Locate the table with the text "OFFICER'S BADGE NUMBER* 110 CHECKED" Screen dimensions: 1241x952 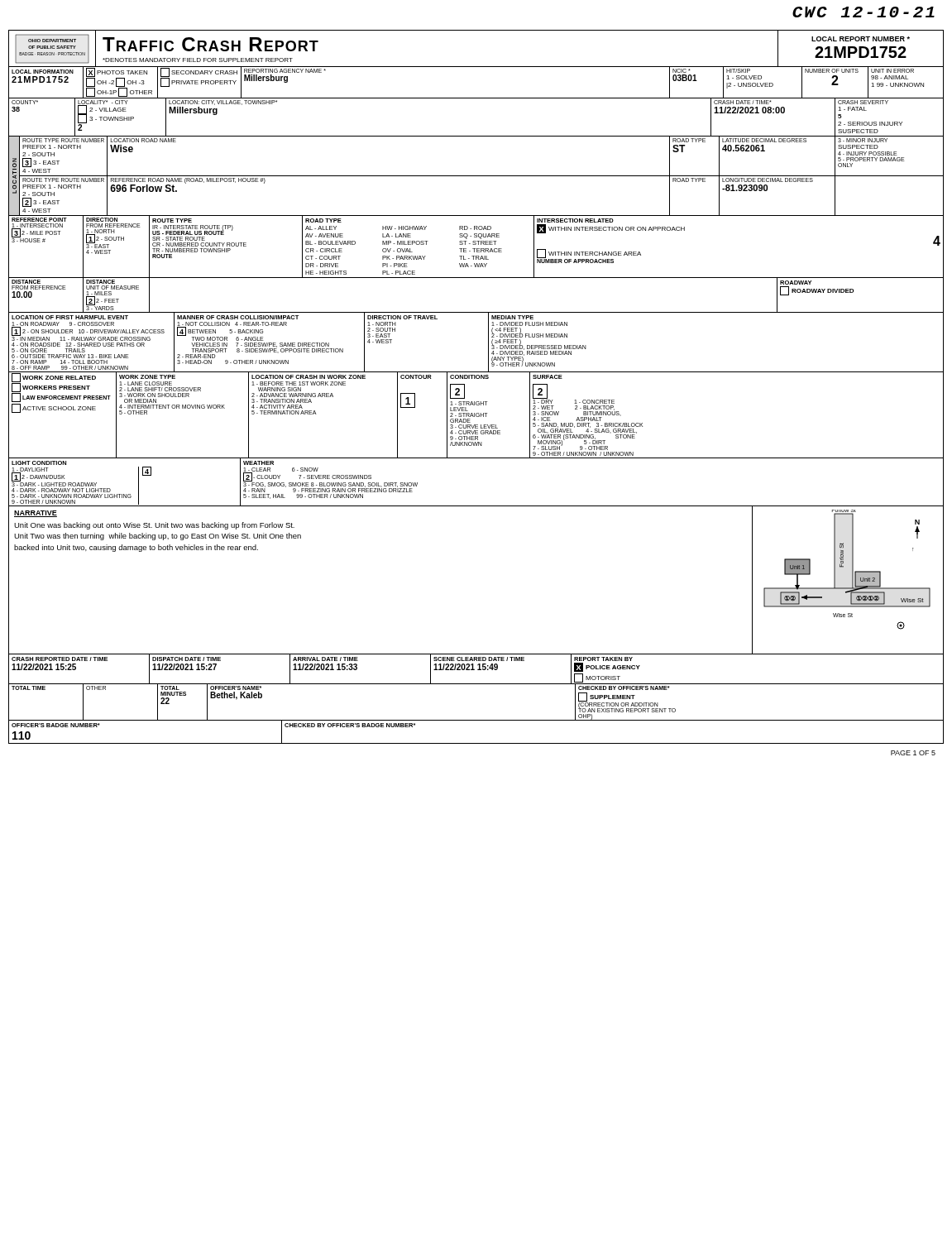[476, 732]
